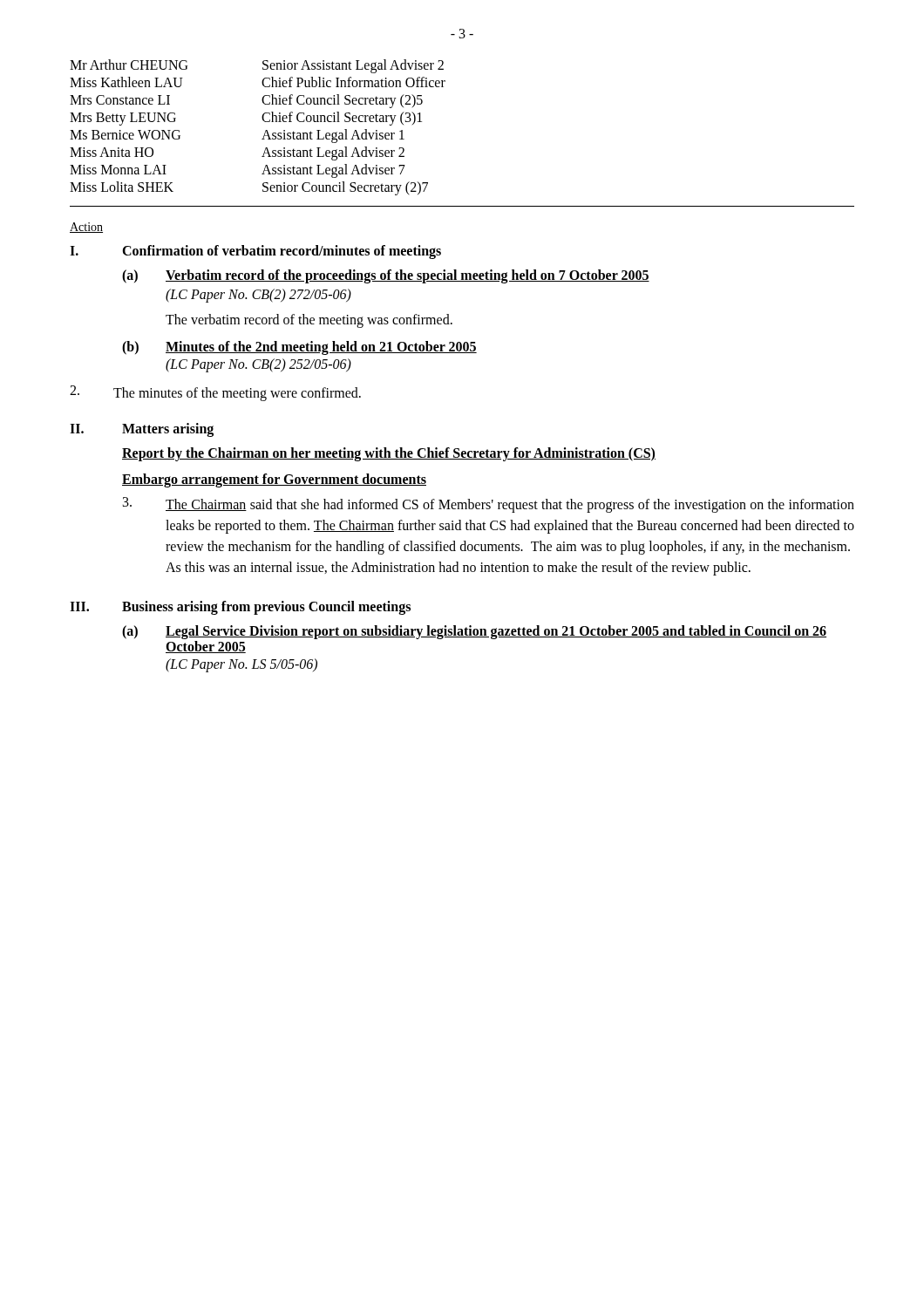Screen dimensions: 1308x924
Task: Point to the passage starting "(a) Verbatim record of the proceedings of"
Action: pyautogui.click(x=488, y=276)
